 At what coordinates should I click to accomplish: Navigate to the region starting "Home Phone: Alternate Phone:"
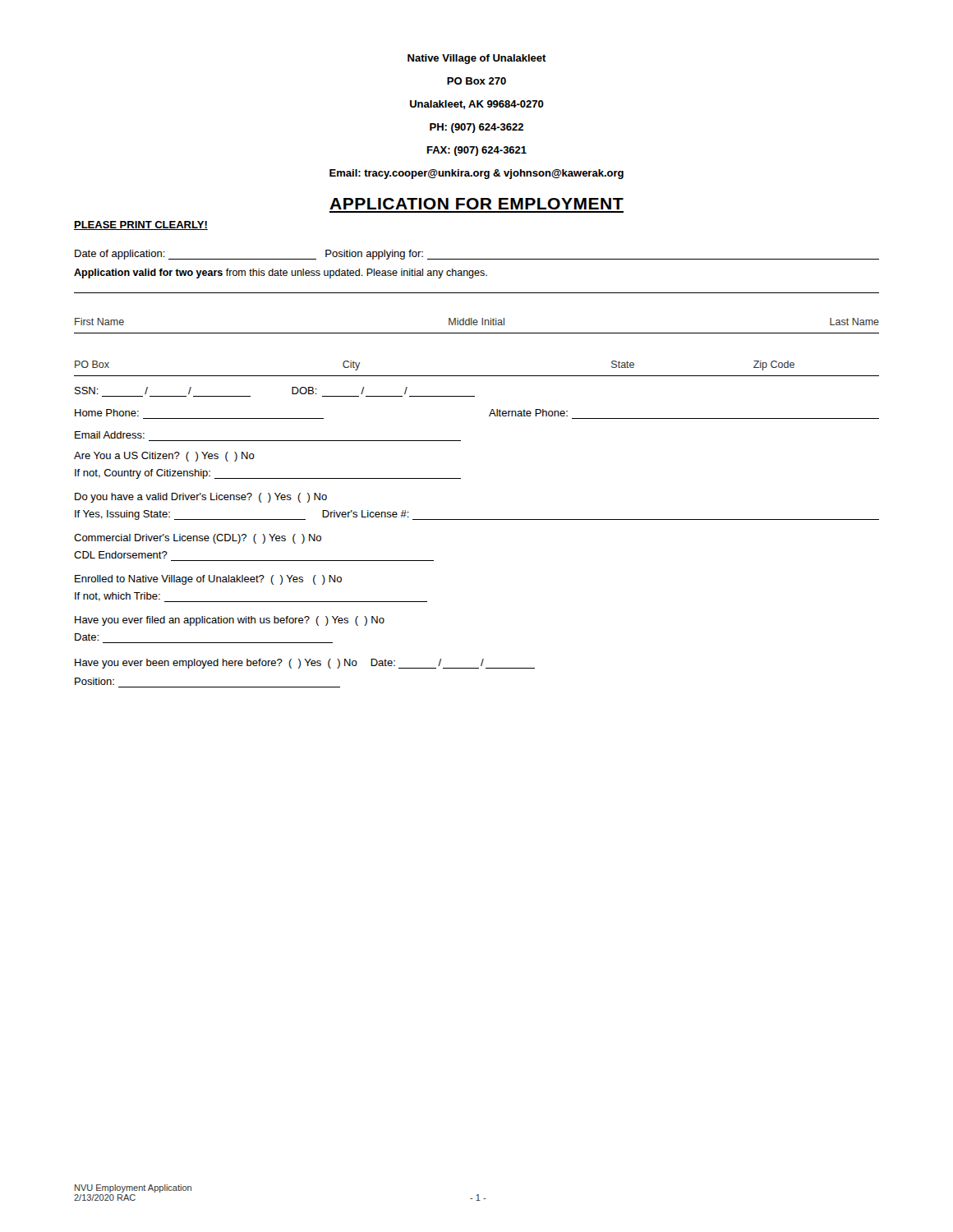coord(109,414)
